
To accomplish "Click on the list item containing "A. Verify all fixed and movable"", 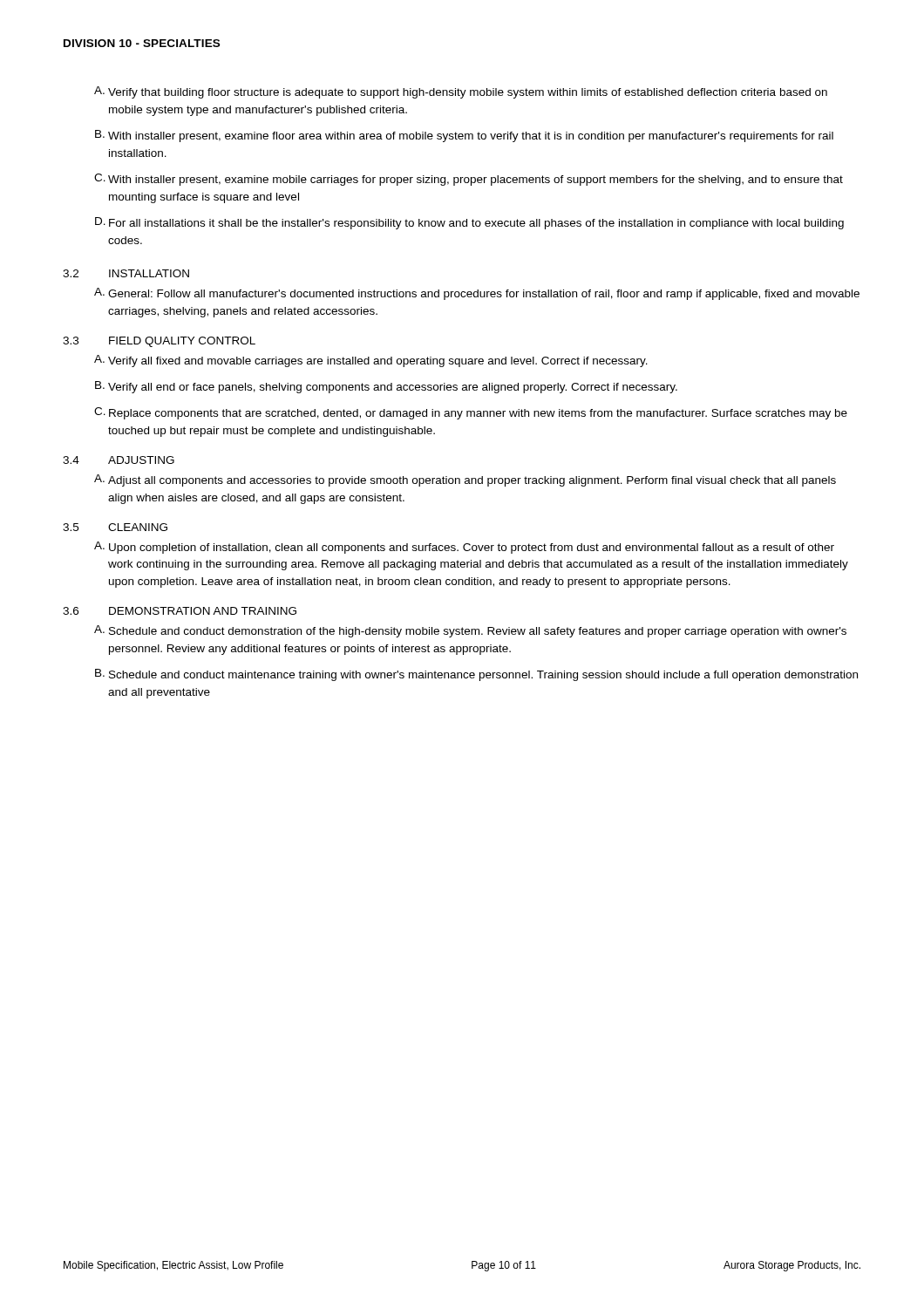I will [x=462, y=361].
